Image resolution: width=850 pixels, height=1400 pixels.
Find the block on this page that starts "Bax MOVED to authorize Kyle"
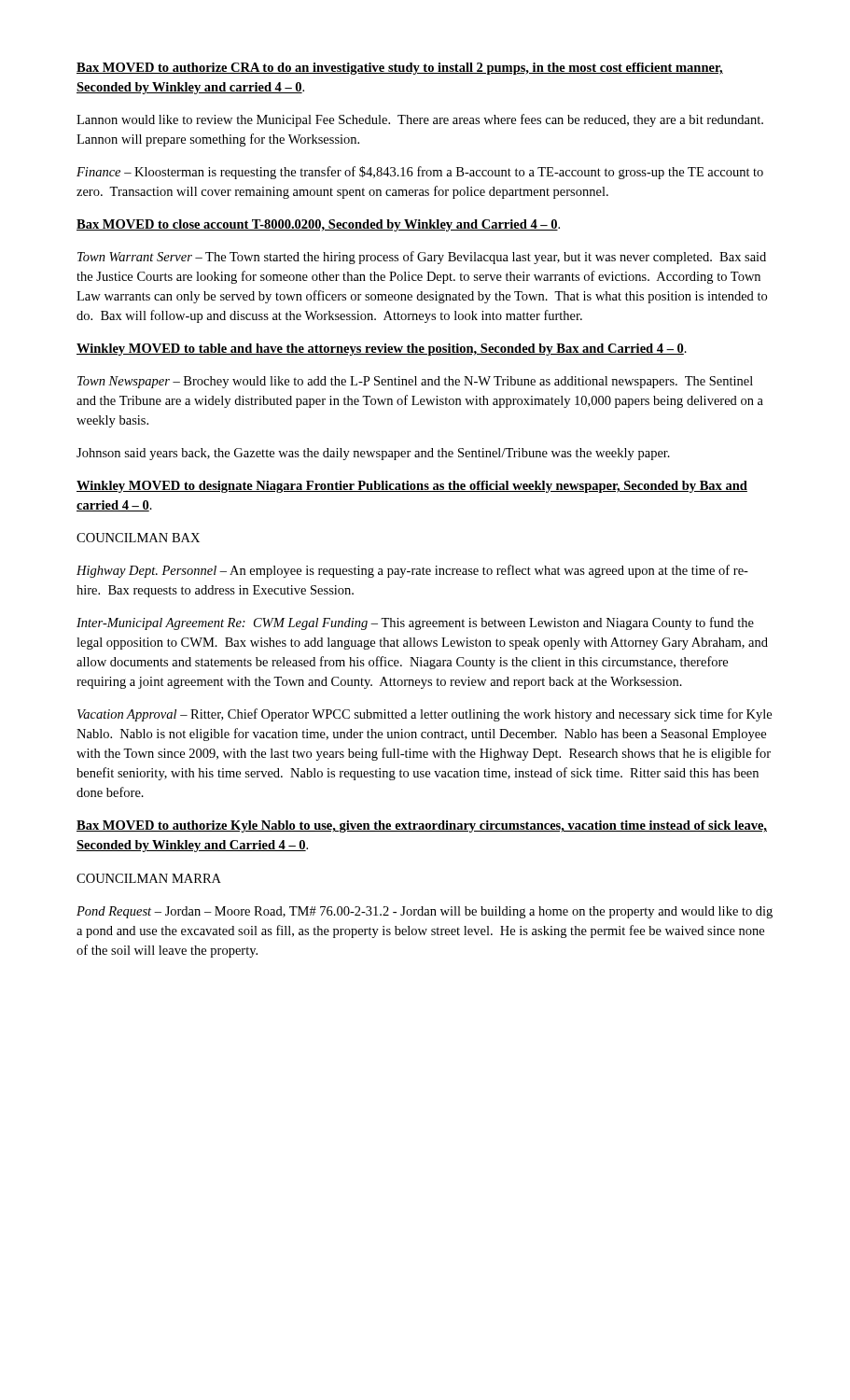tap(422, 835)
